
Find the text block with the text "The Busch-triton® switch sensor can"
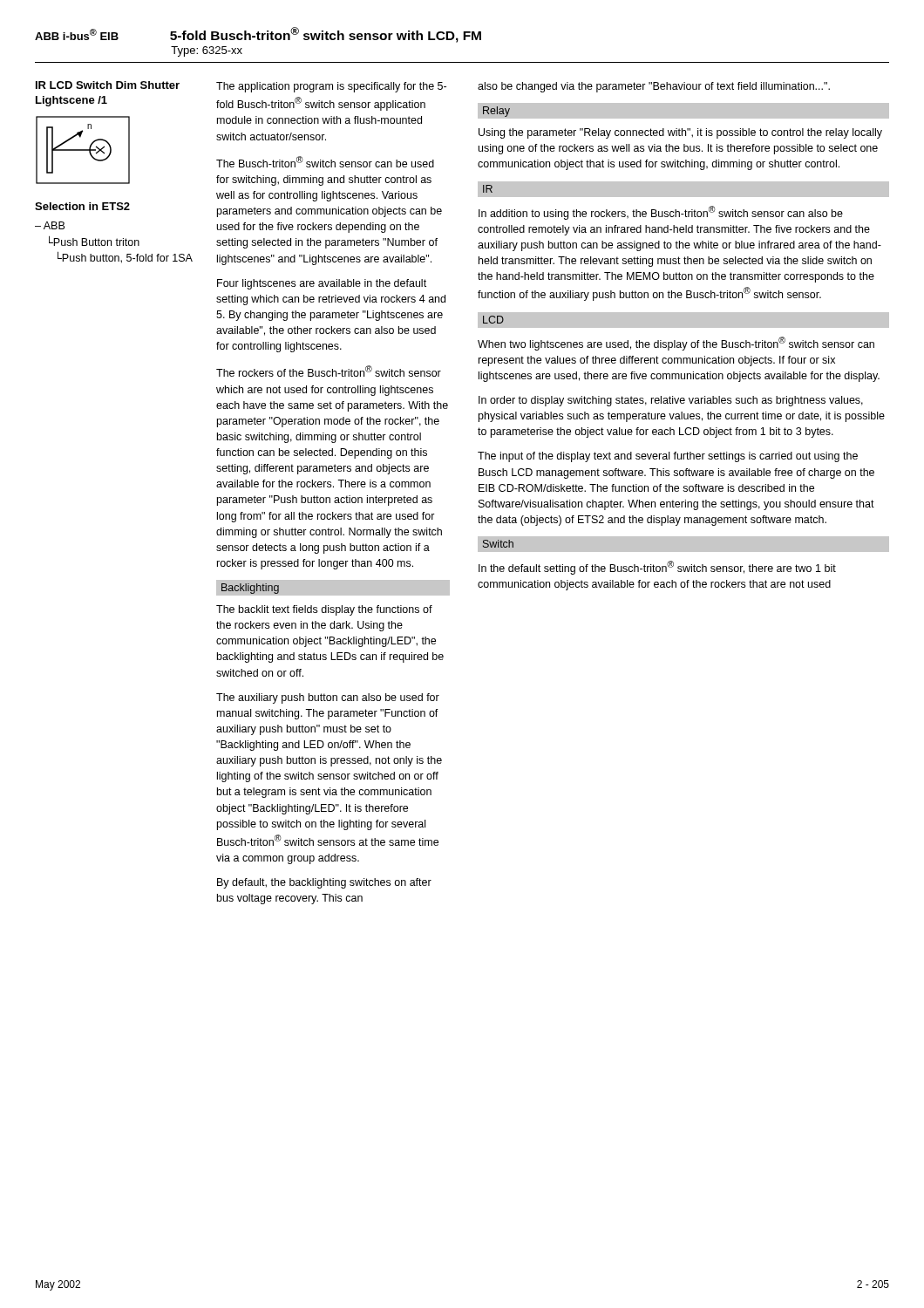[x=329, y=210]
